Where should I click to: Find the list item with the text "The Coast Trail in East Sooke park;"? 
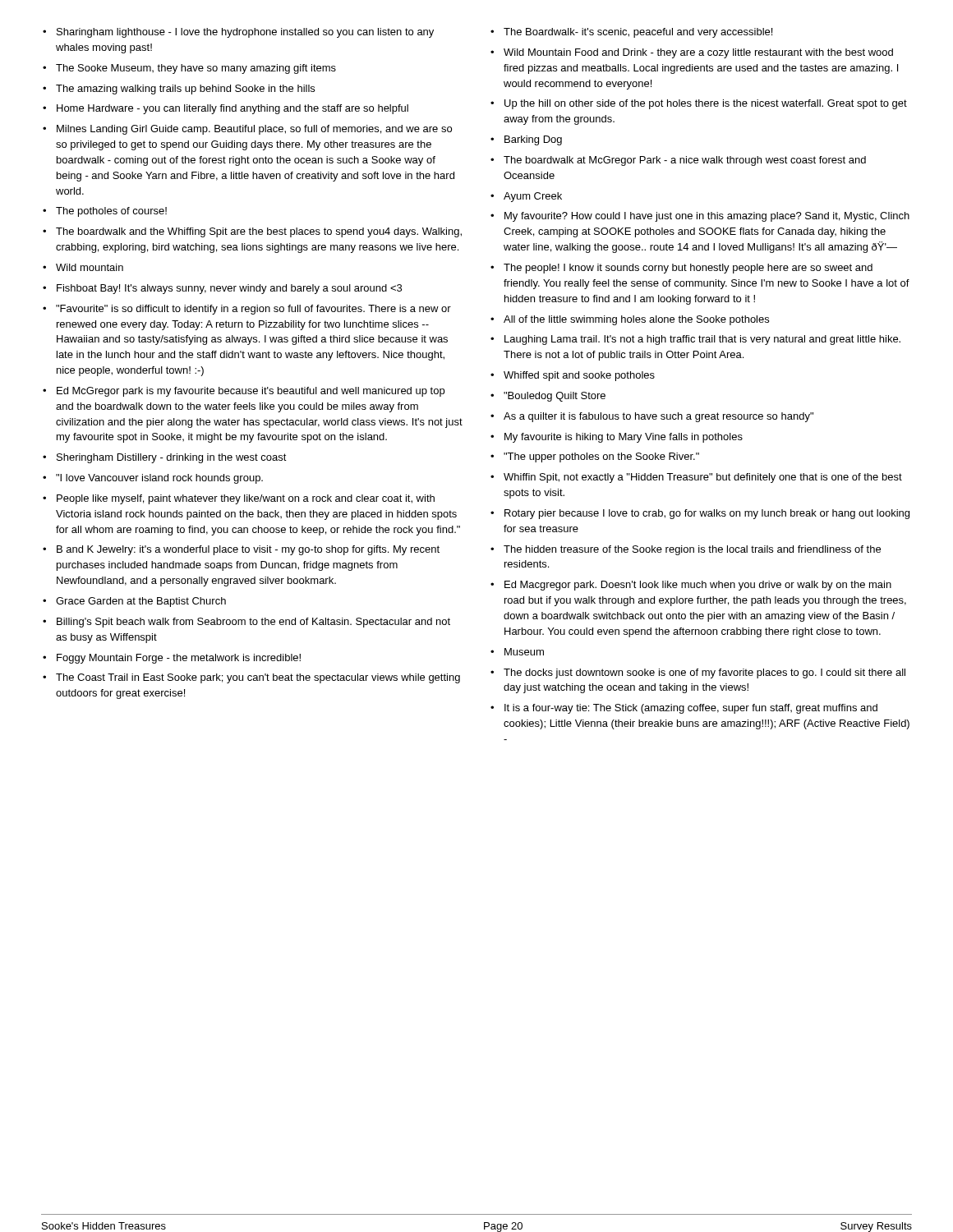(x=258, y=685)
